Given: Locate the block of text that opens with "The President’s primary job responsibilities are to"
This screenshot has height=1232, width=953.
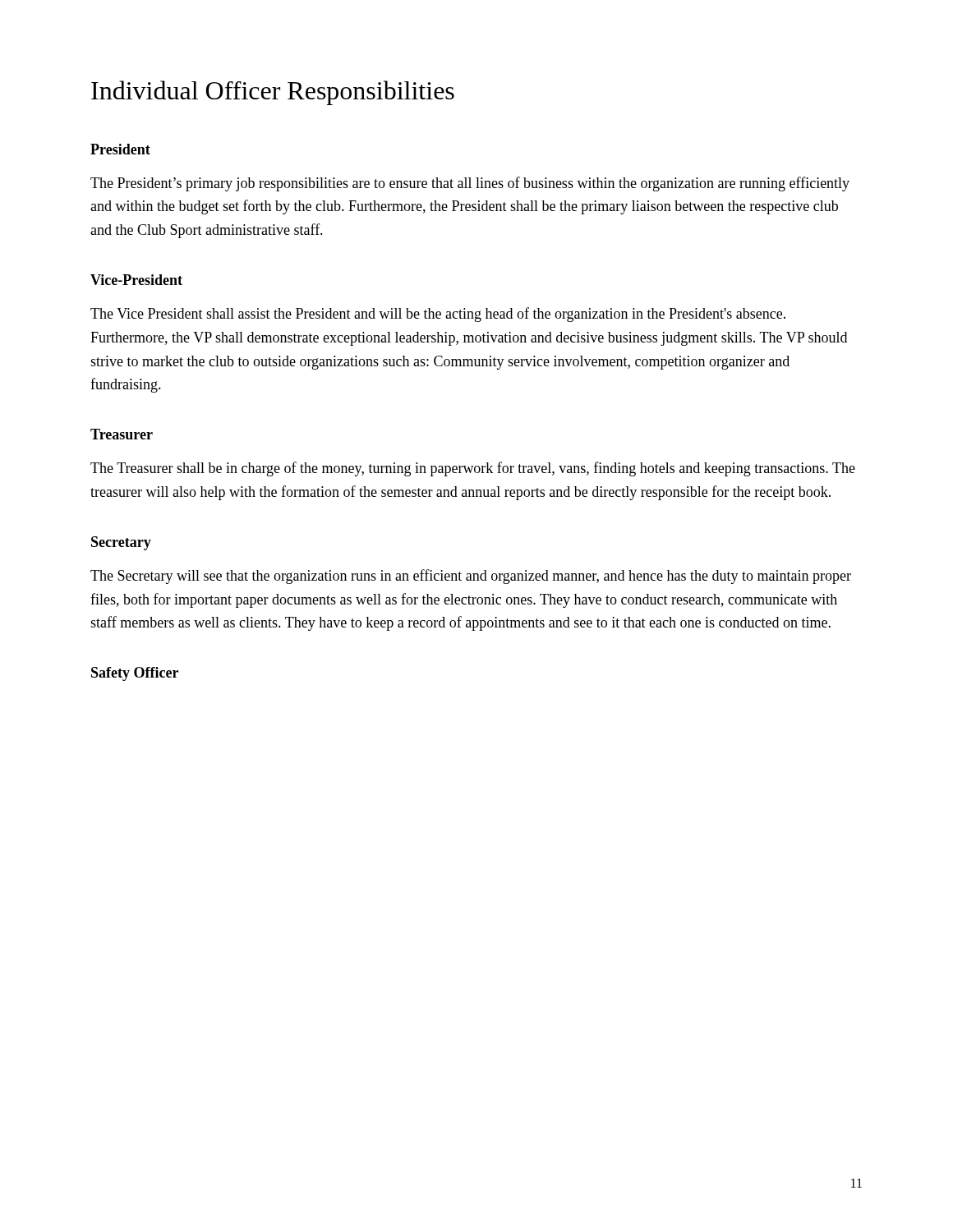Looking at the screenshot, I should pyautogui.click(x=476, y=207).
